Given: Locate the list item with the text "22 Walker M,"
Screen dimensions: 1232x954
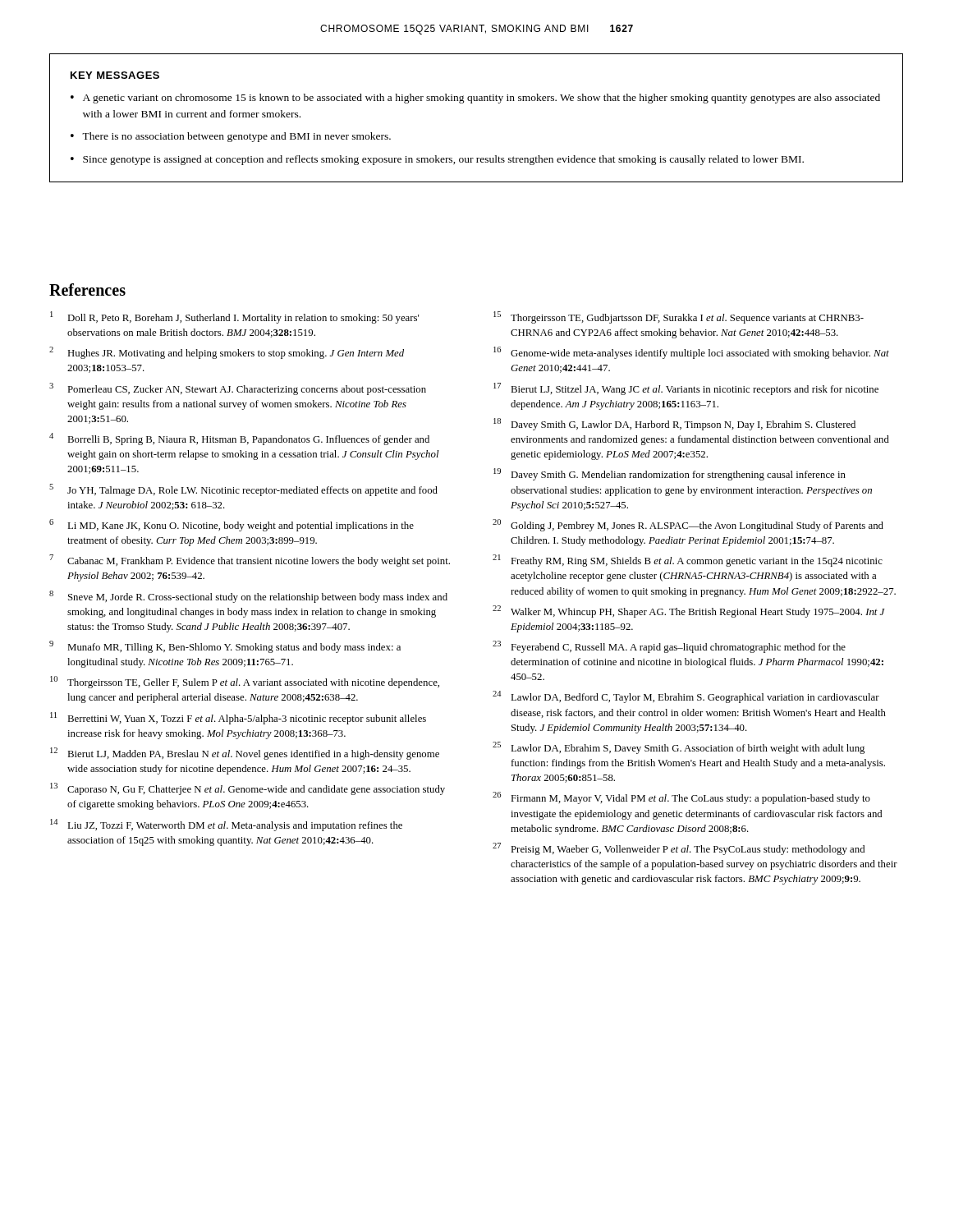Looking at the screenshot, I should [699, 619].
